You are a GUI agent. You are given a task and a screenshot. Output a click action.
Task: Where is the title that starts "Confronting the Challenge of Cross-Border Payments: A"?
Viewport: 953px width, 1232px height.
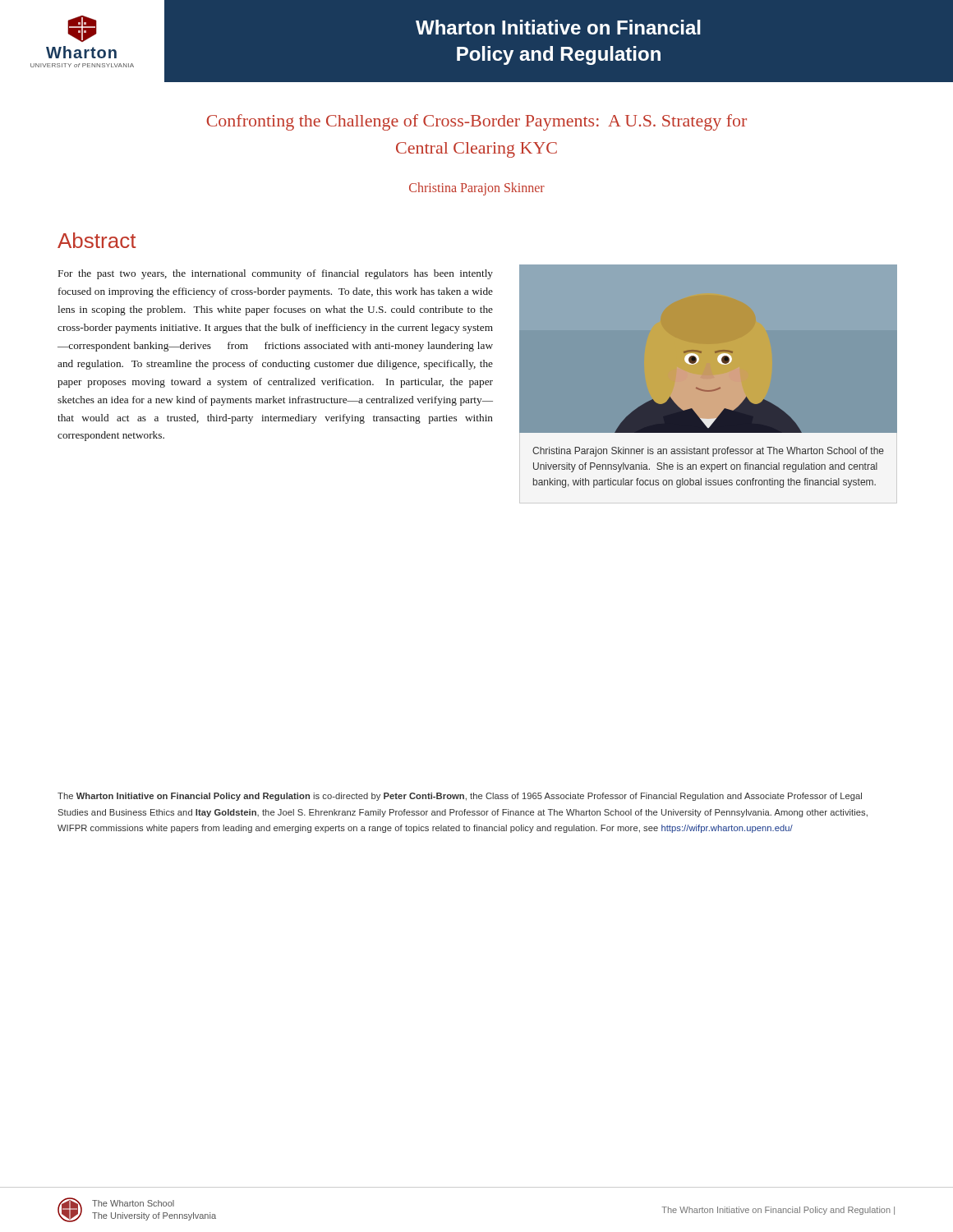(476, 134)
